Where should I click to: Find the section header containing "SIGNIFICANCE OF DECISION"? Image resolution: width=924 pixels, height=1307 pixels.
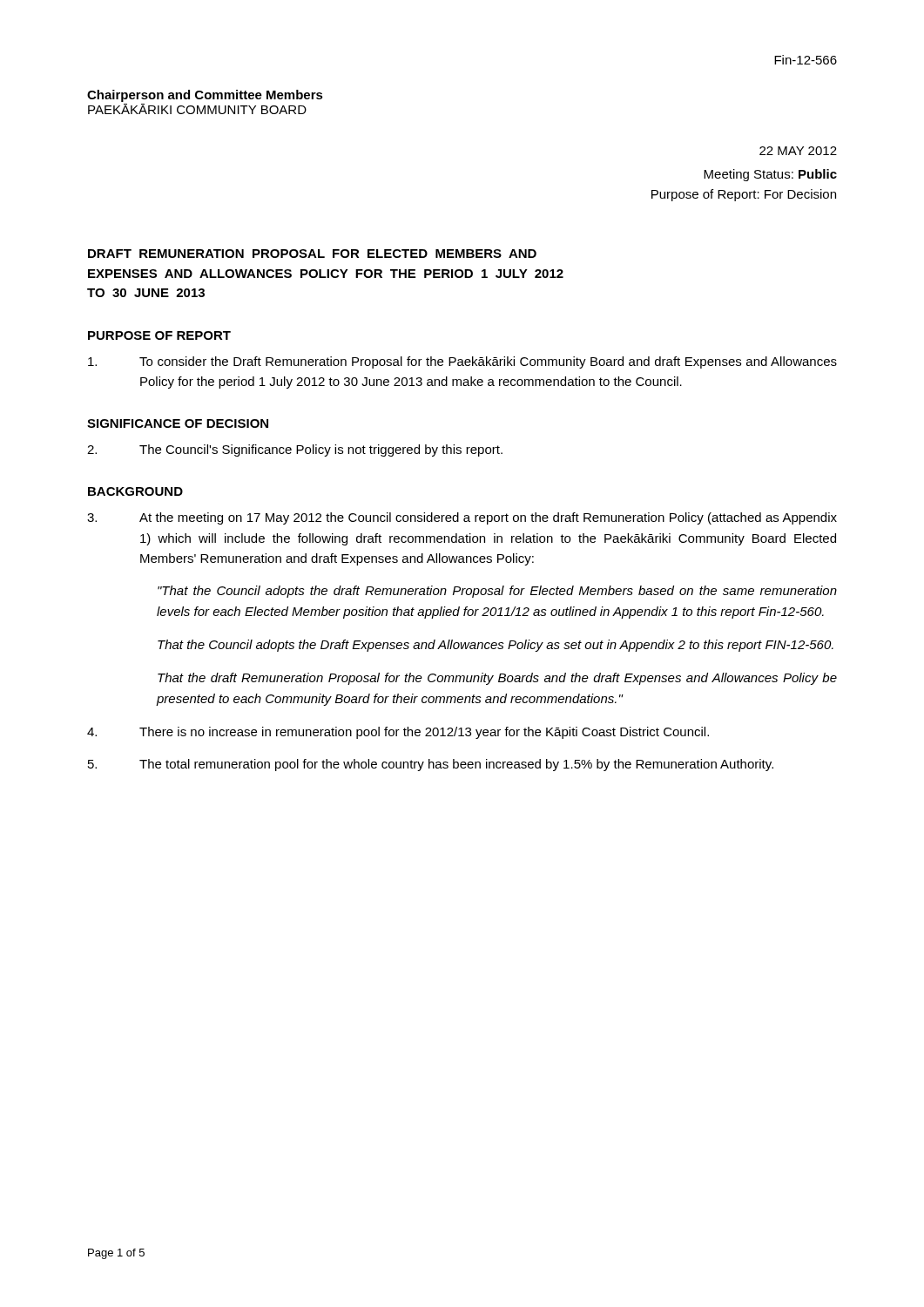click(178, 423)
